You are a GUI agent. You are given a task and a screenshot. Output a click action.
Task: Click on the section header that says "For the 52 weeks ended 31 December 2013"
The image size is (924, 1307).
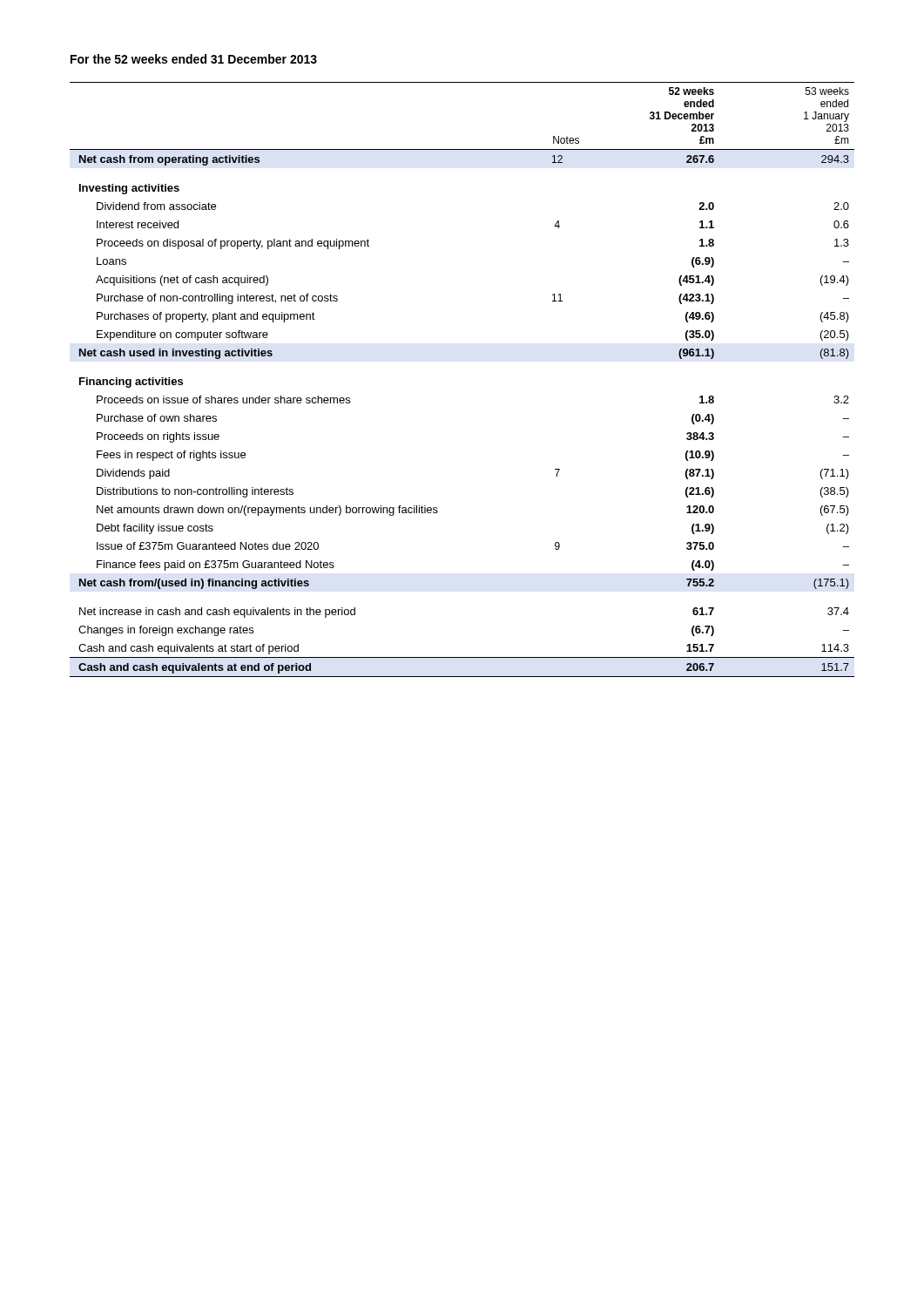pyautogui.click(x=193, y=59)
